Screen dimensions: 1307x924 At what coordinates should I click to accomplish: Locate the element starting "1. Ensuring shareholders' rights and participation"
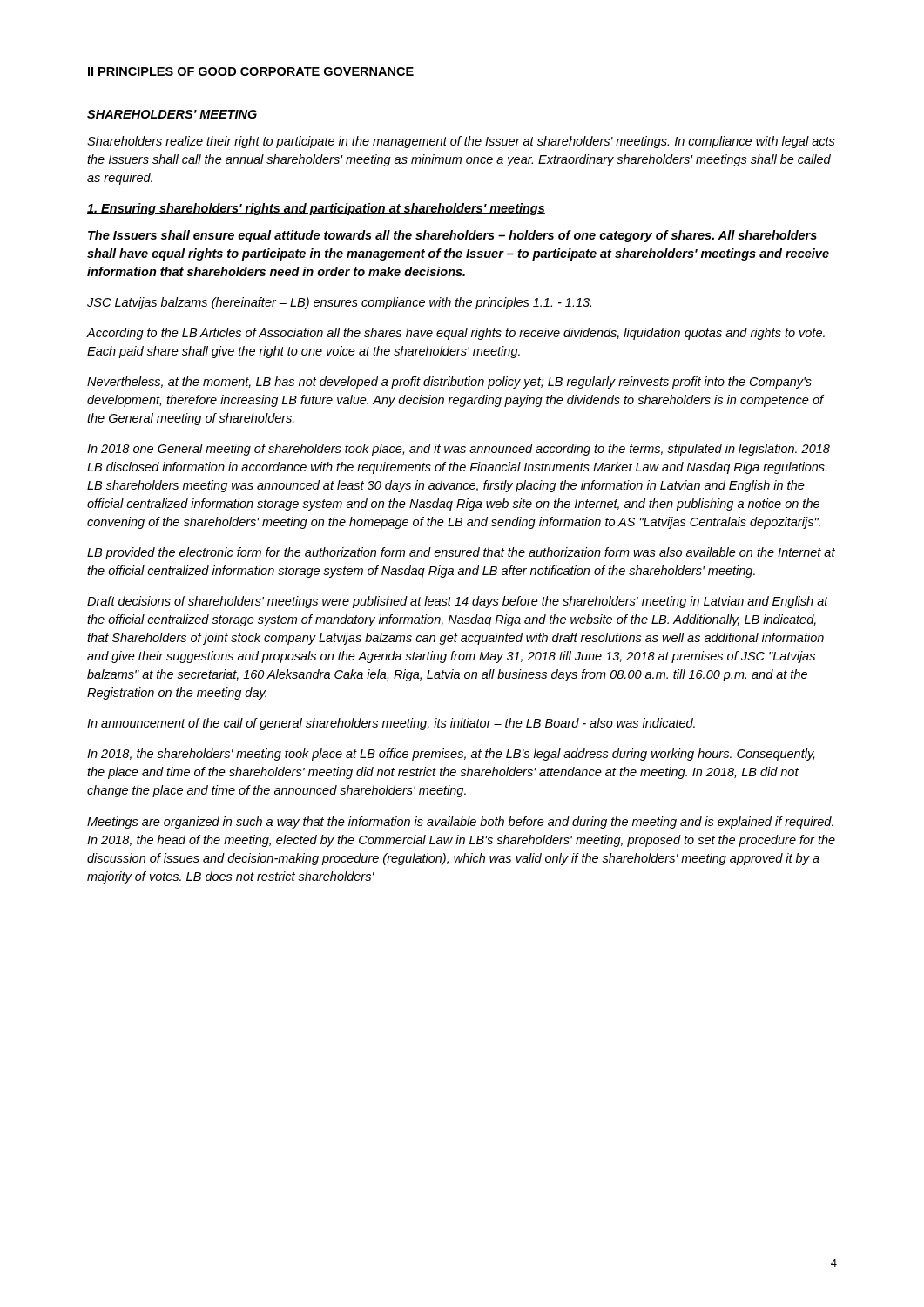click(x=316, y=208)
